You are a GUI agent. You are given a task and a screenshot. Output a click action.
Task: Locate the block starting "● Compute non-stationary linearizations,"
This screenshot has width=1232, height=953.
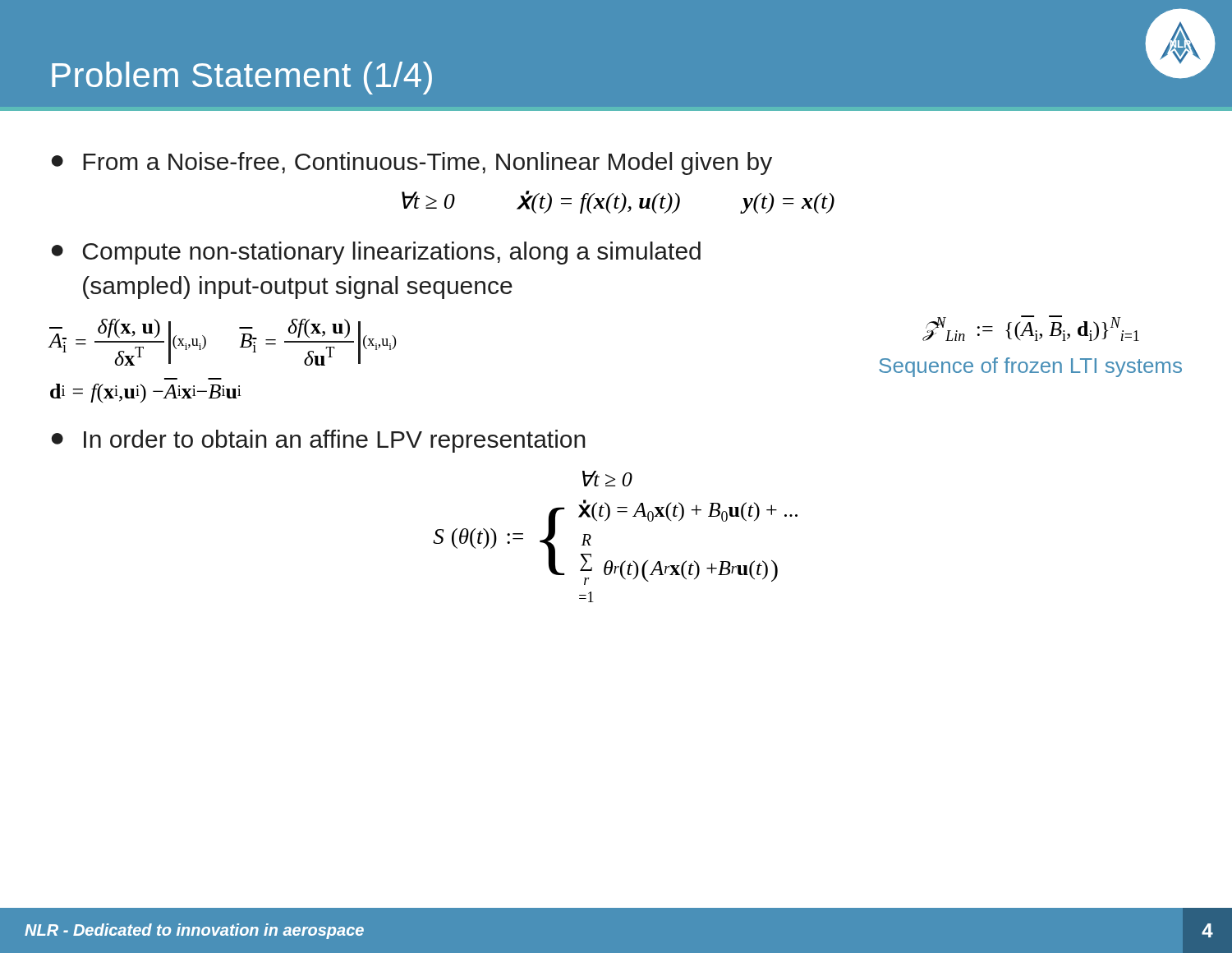pyautogui.click(x=376, y=269)
